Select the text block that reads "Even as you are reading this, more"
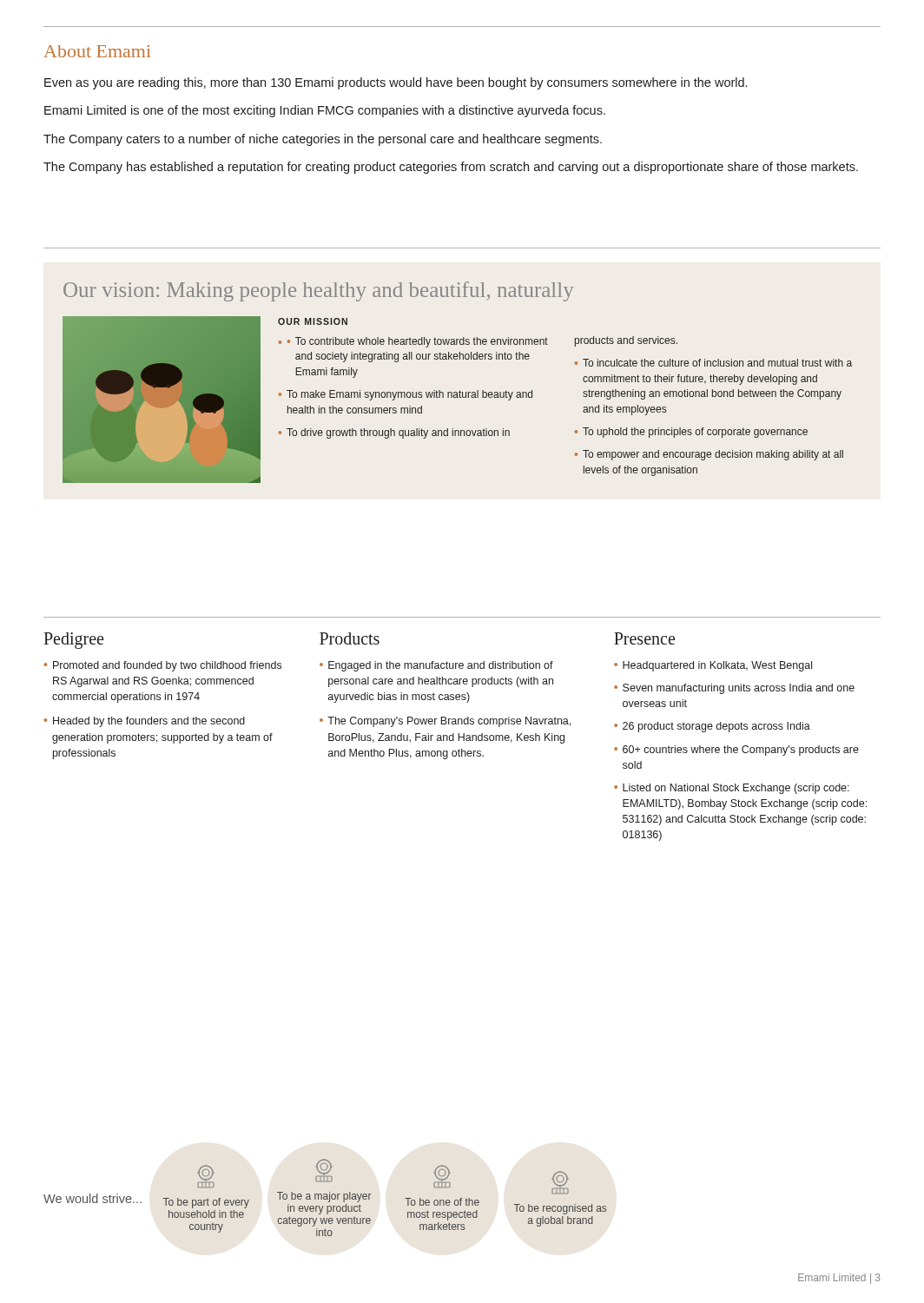Image resolution: width=924 pixels, height=1303 pixels. pyautogui.click(x=396, y=83)
